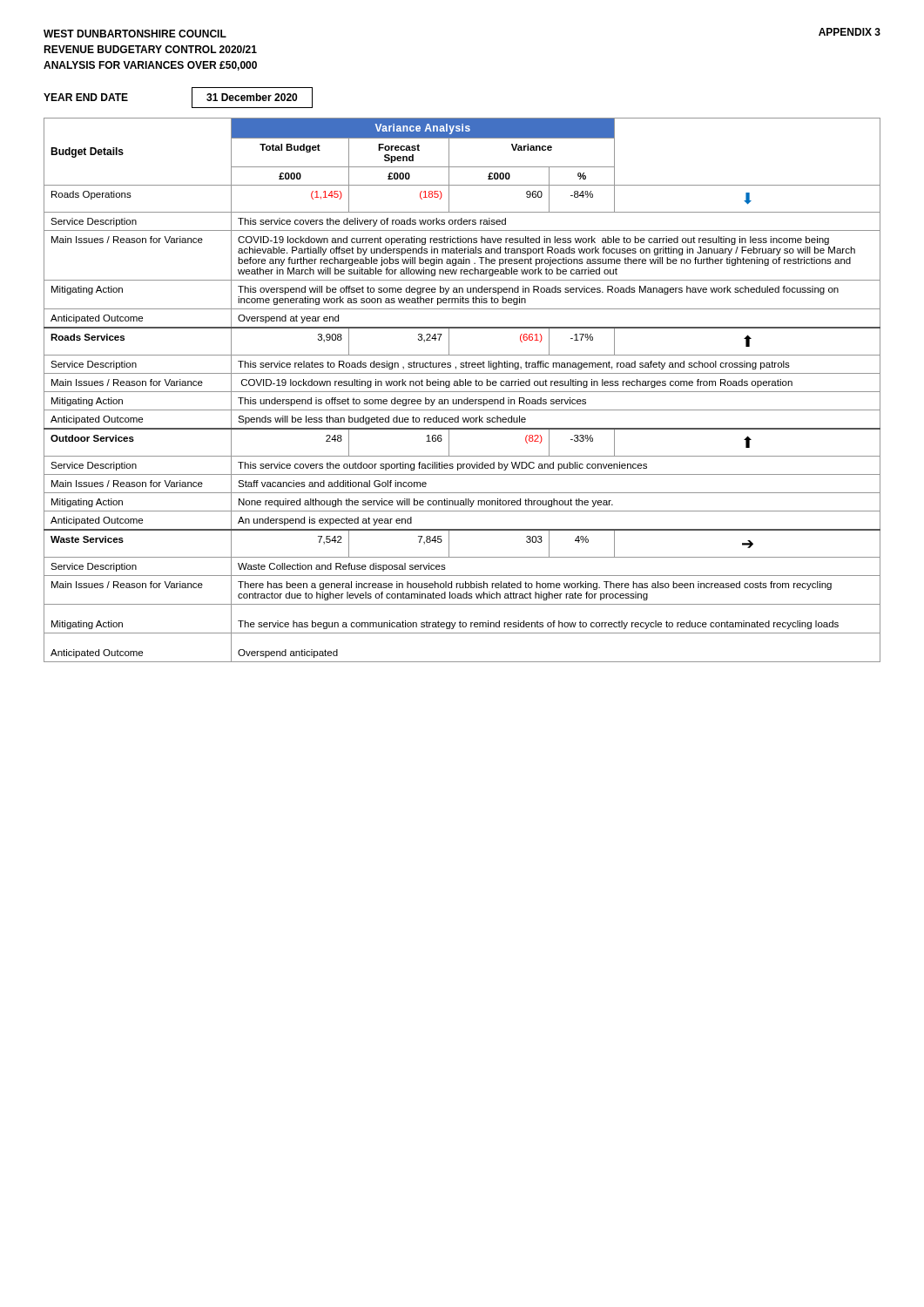Locate the table with the text "Variance Analysis"

462,390
